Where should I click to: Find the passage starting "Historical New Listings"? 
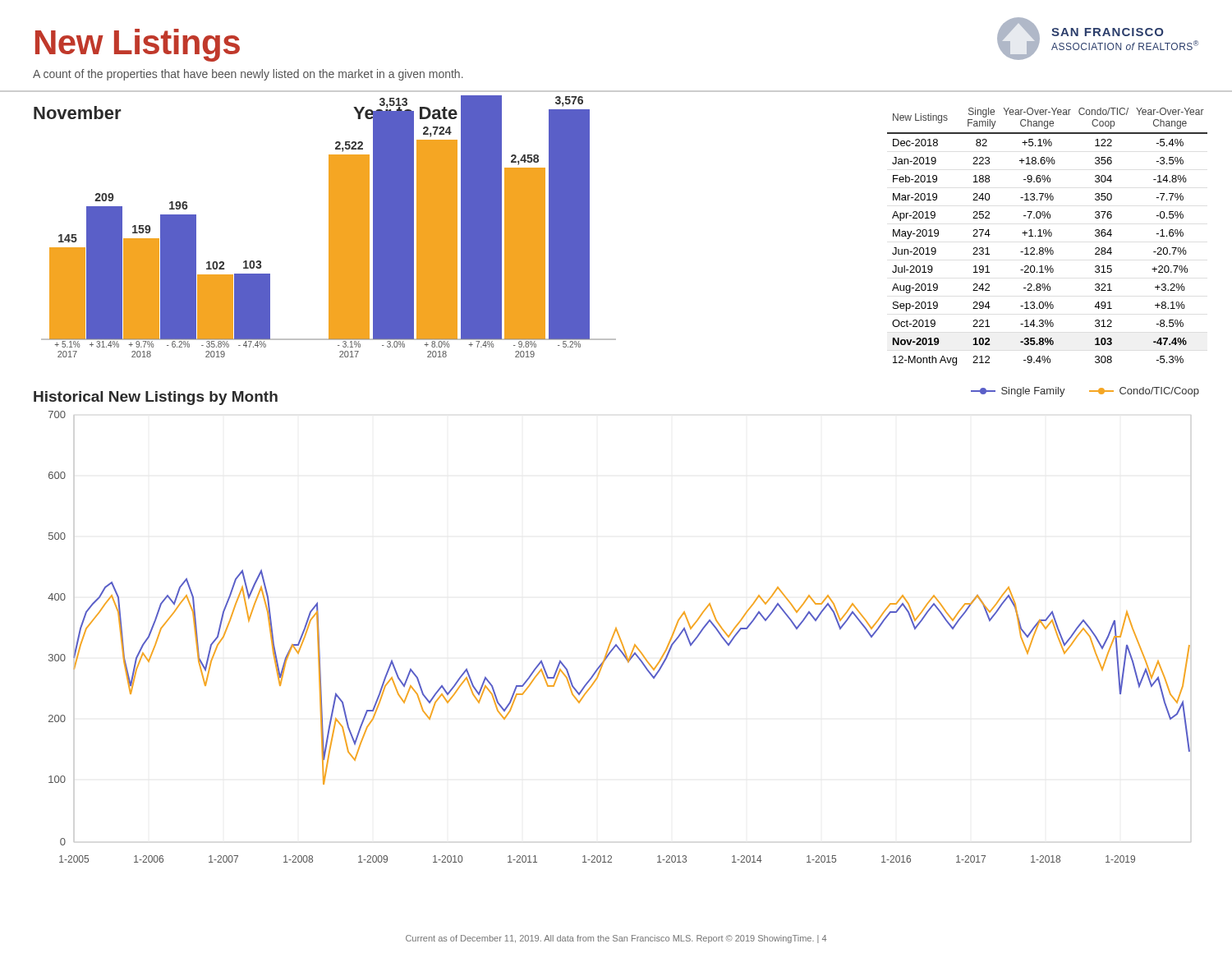156,396
